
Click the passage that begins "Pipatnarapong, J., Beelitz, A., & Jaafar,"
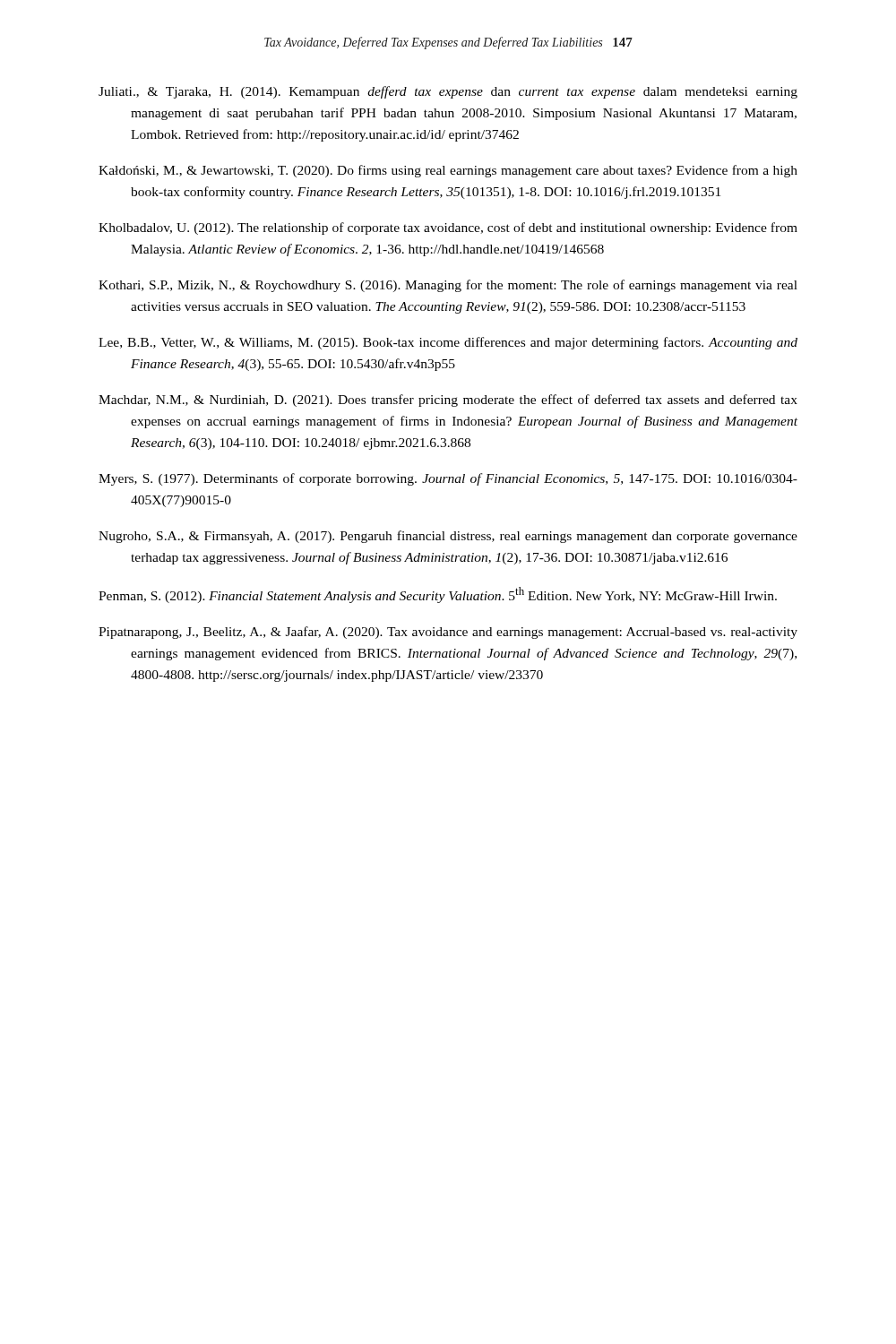coord(448,653)
